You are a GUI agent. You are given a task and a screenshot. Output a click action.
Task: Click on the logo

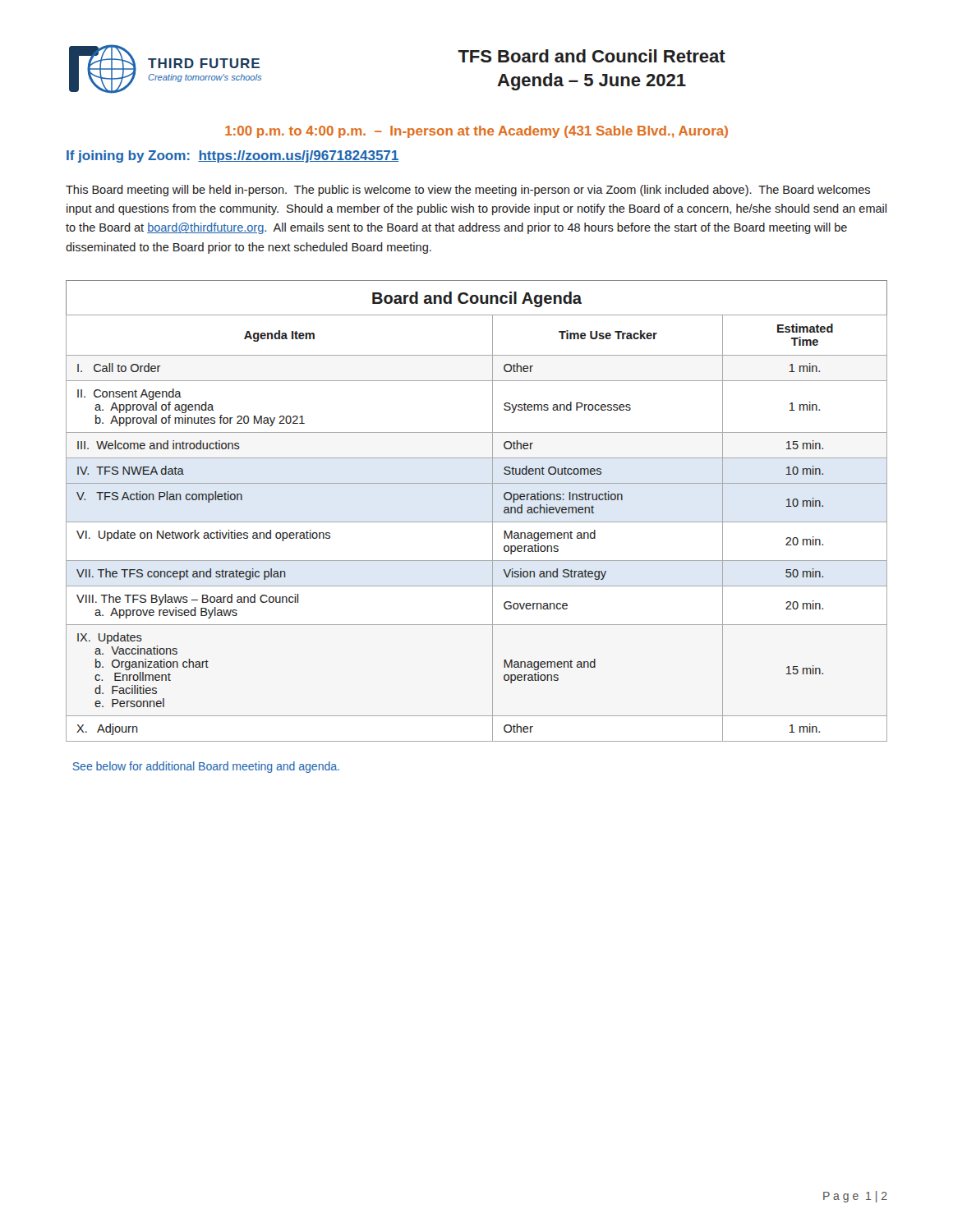(181, 69)
